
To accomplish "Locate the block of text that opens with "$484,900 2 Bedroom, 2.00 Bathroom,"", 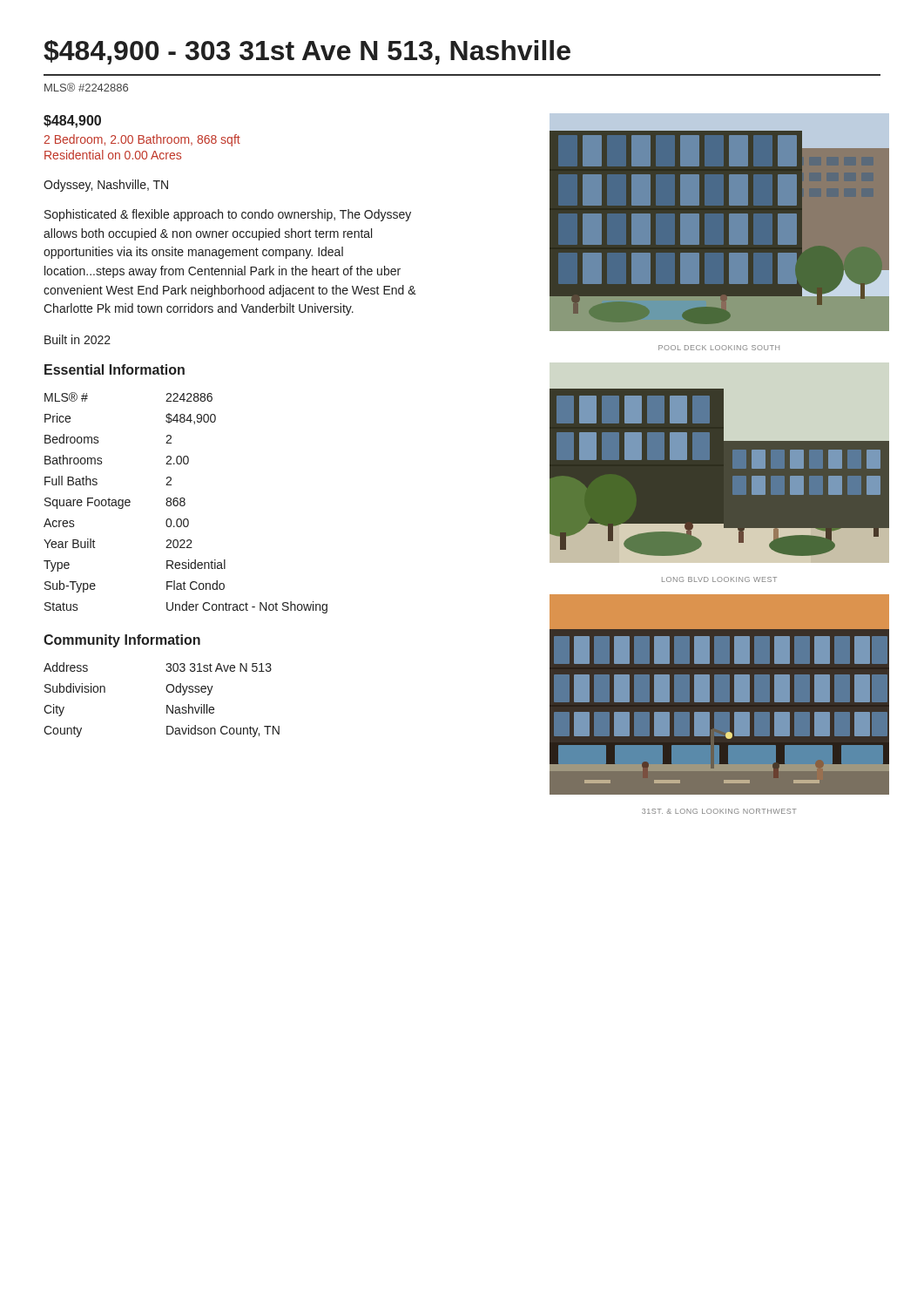I will 231,138.
